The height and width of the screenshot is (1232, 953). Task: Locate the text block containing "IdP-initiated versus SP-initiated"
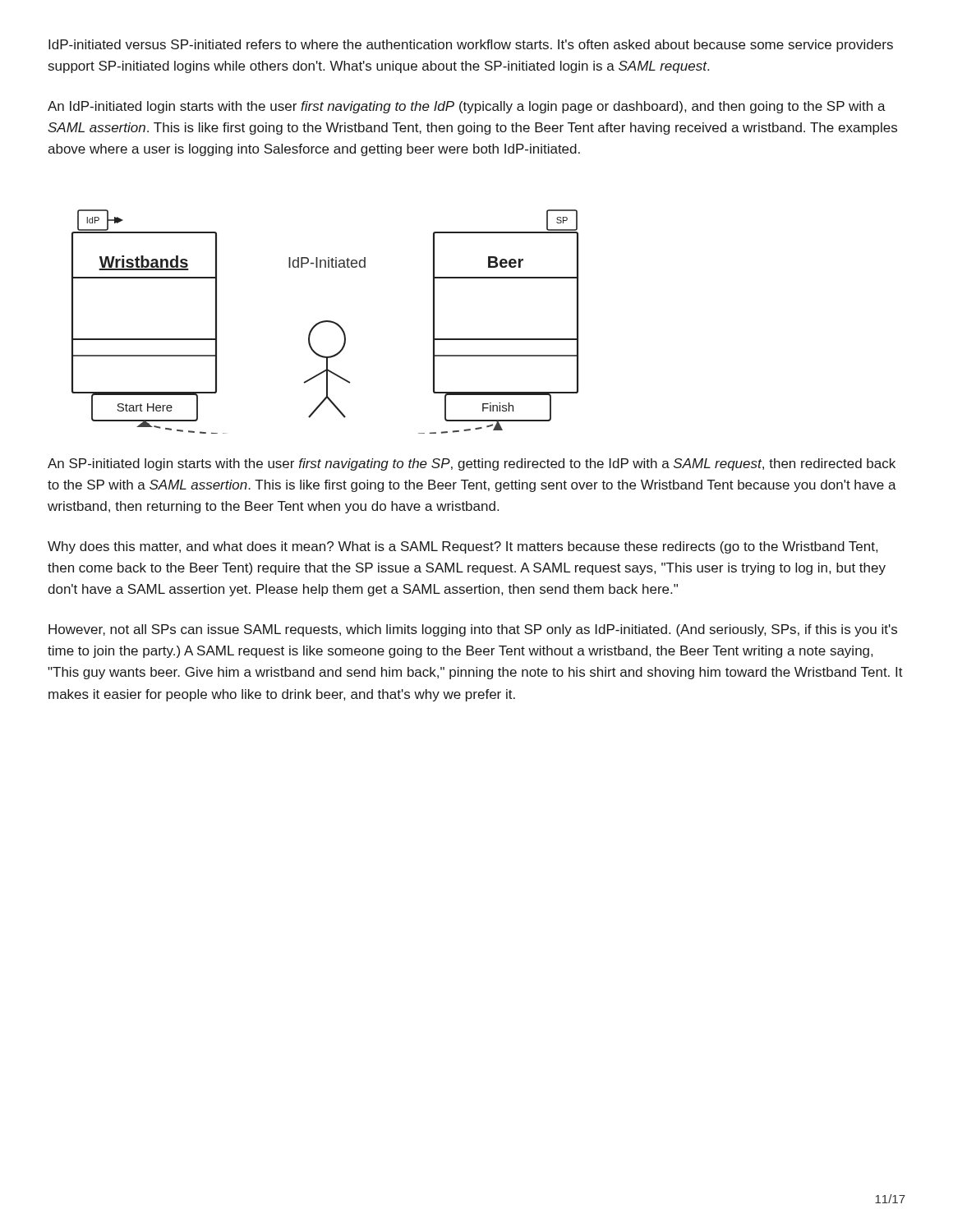tap(470, 56)
